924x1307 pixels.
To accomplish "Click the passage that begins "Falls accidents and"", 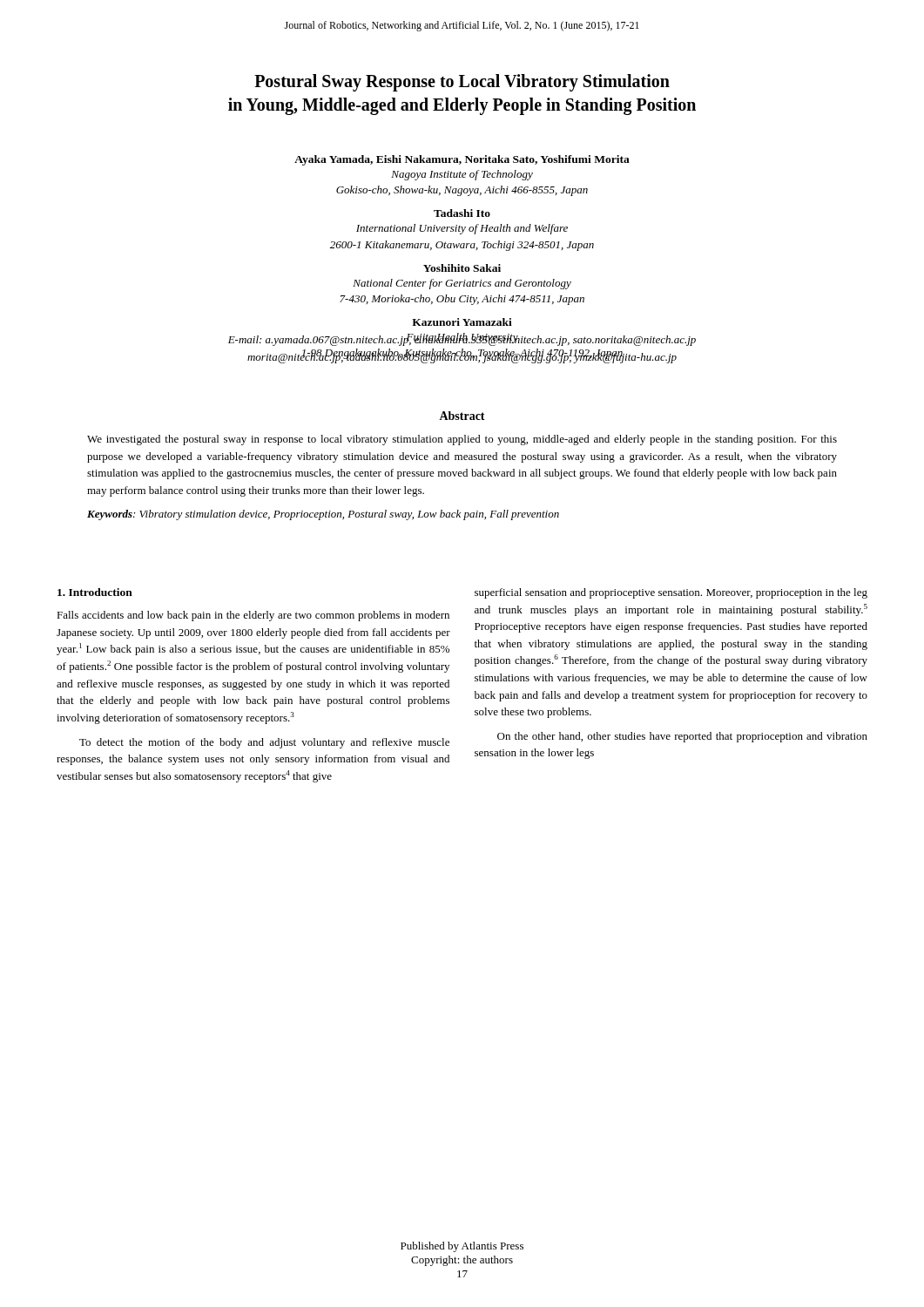I will click(253, 696).
